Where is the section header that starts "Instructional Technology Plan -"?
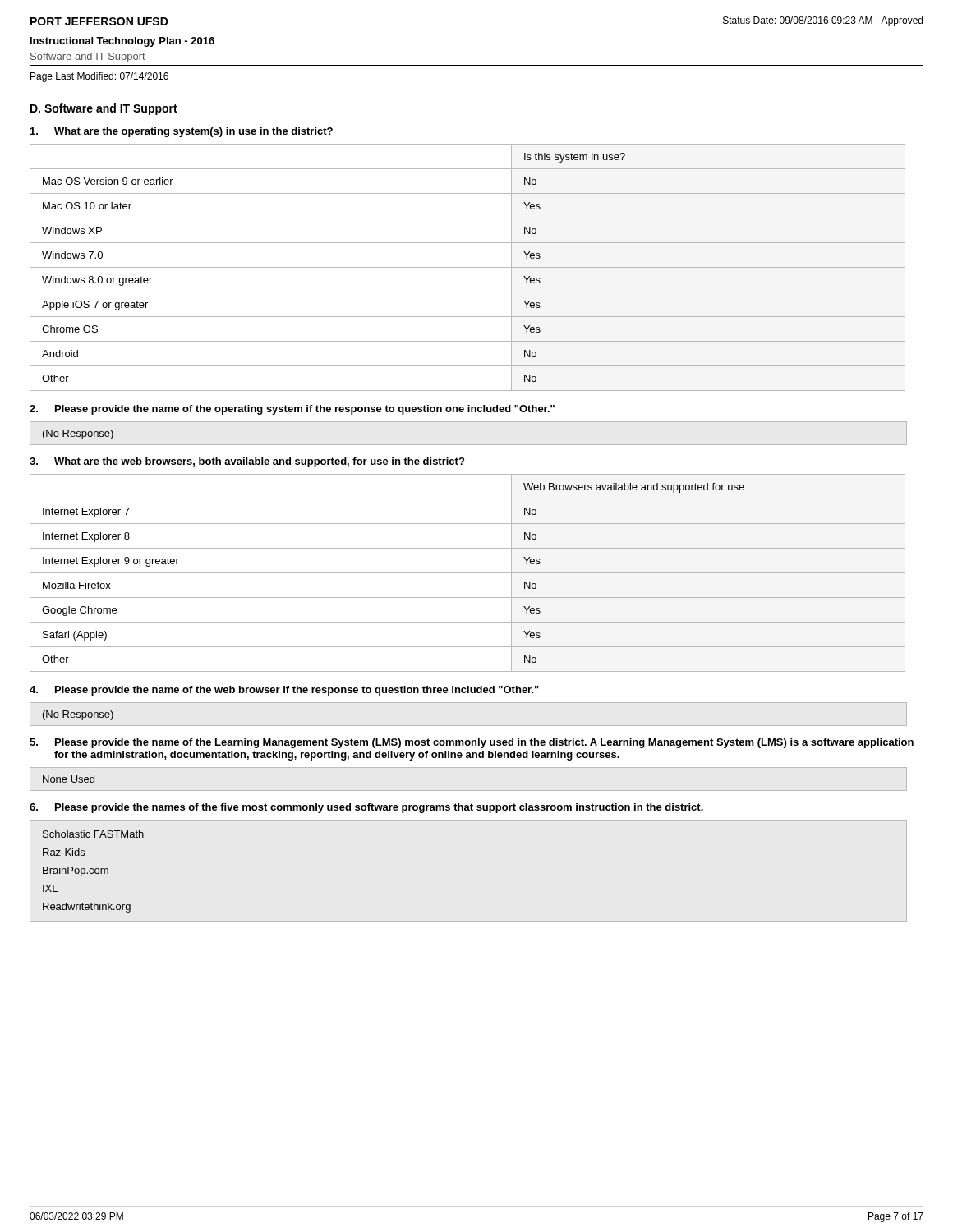 [x=122, y=41]
